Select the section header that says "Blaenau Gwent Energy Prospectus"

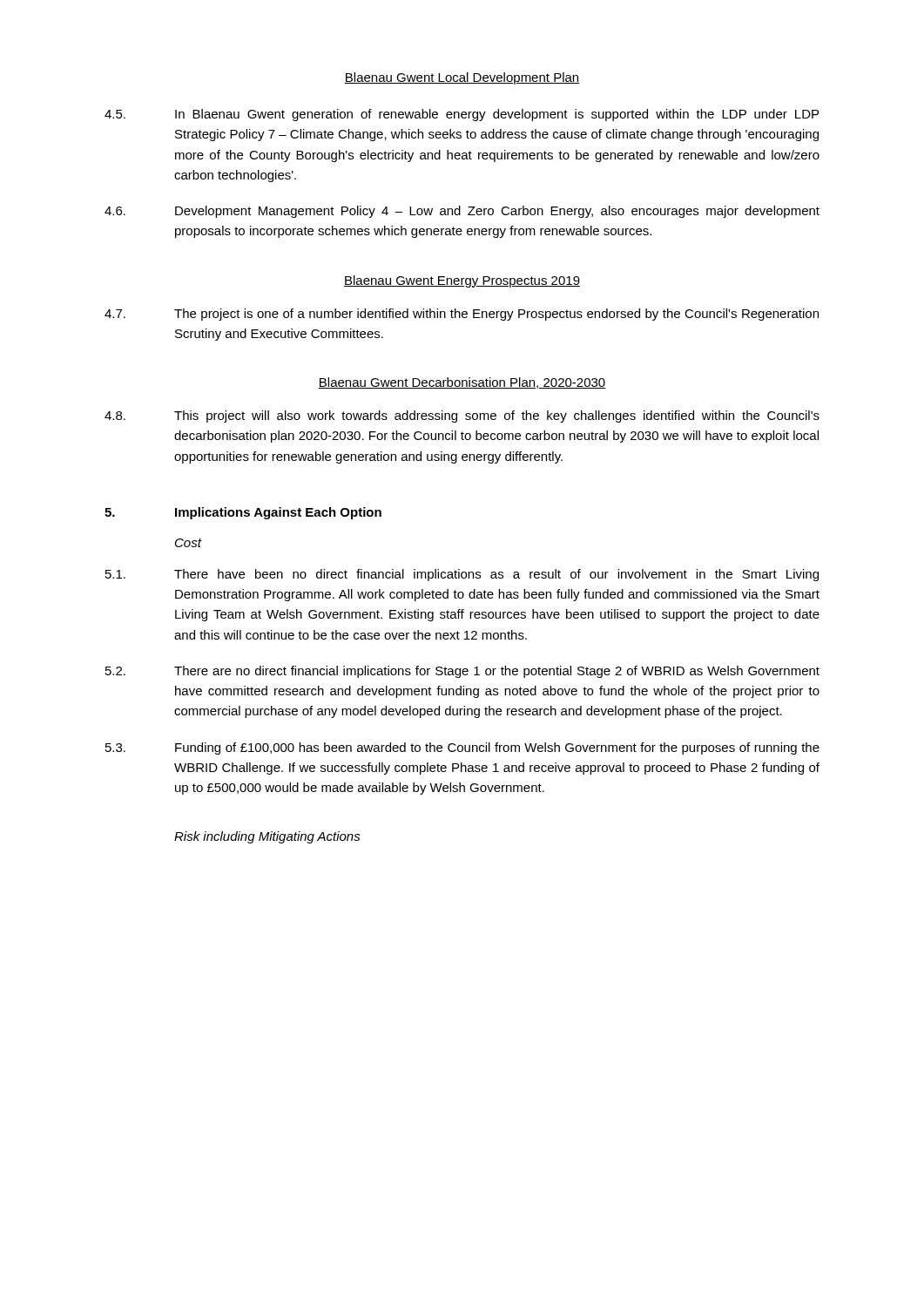click(x=462, y=280)
